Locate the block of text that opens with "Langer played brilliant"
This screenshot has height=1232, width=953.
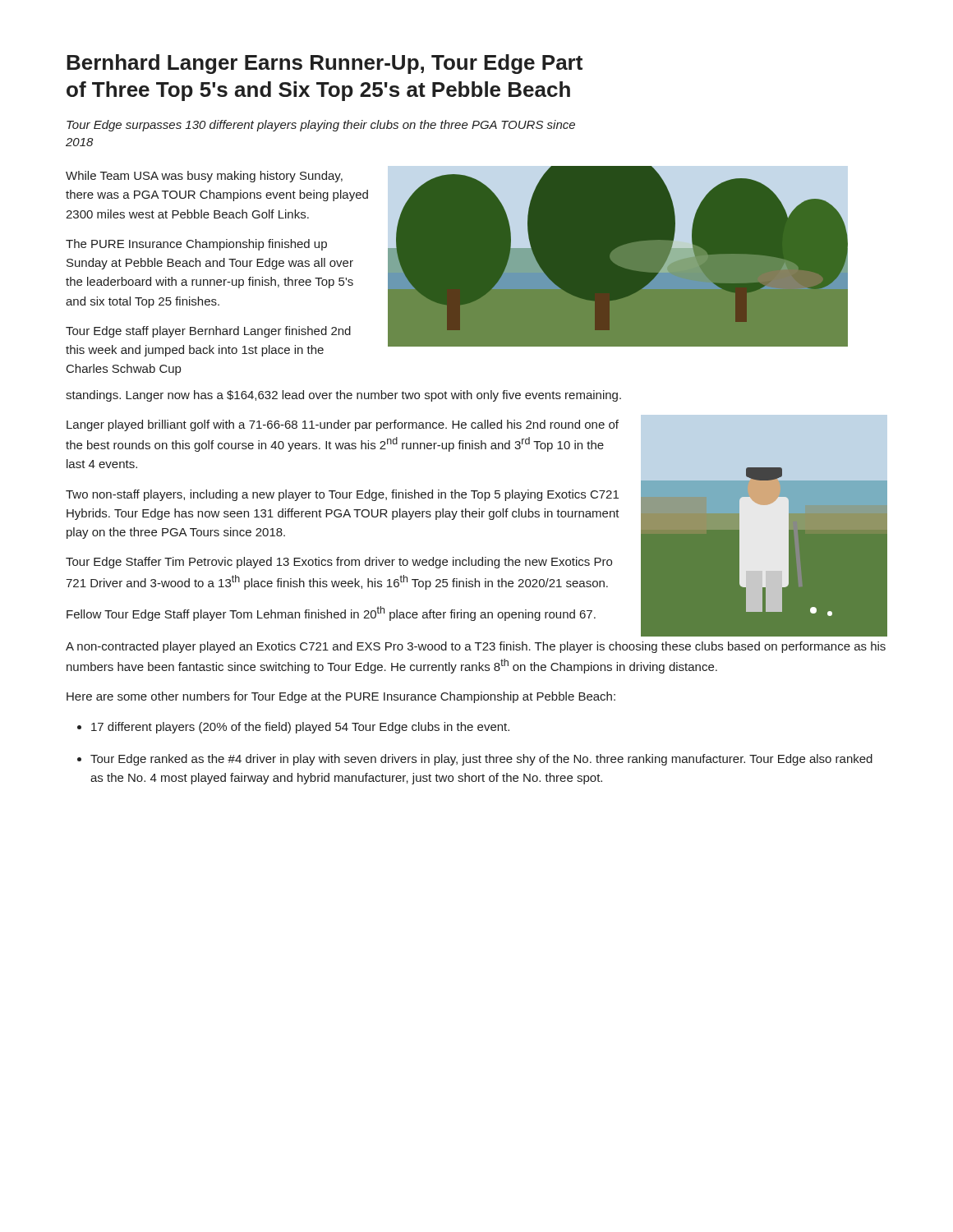click(342, 444)
